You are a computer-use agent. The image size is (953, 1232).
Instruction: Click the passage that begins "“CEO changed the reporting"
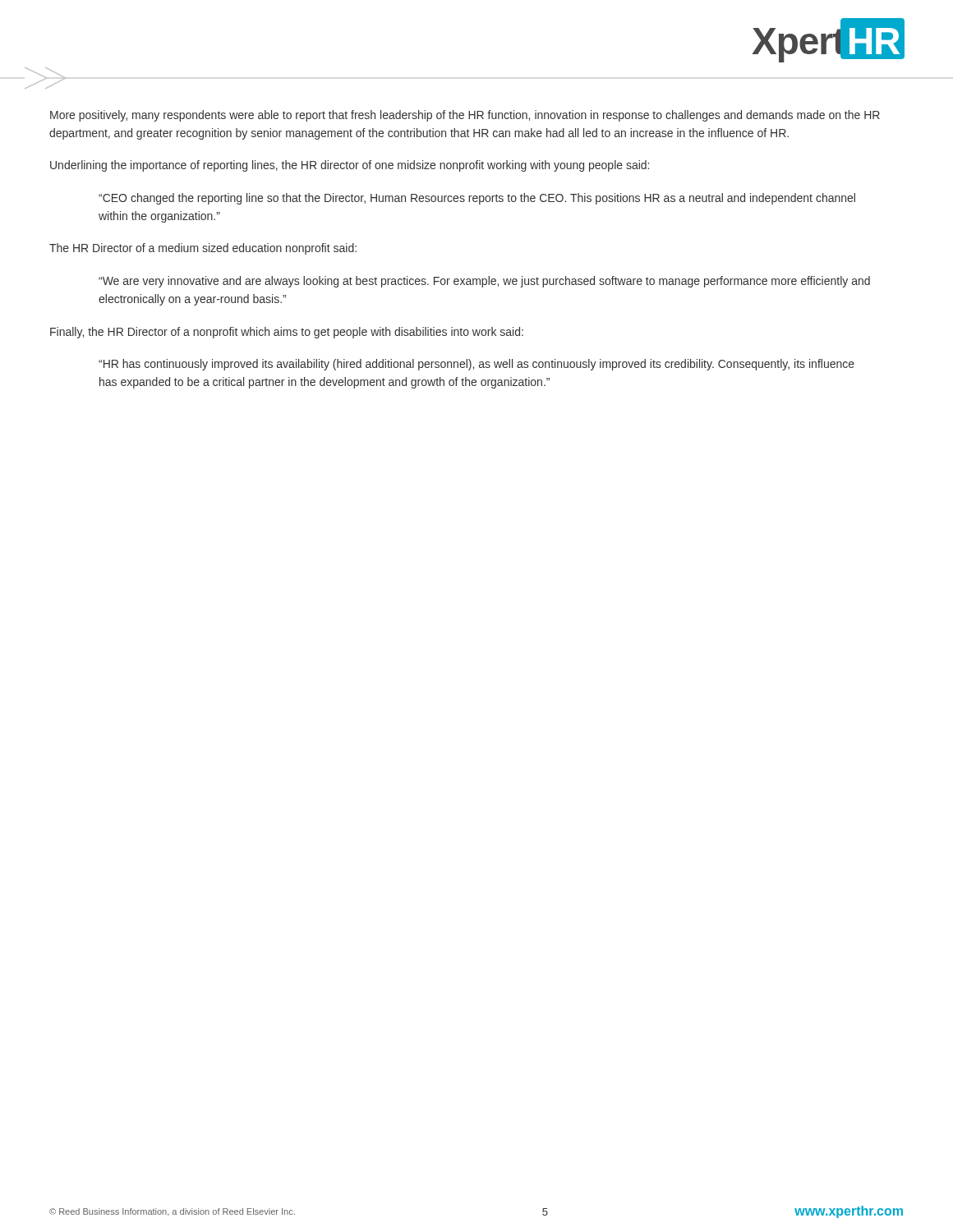(477, 207)
